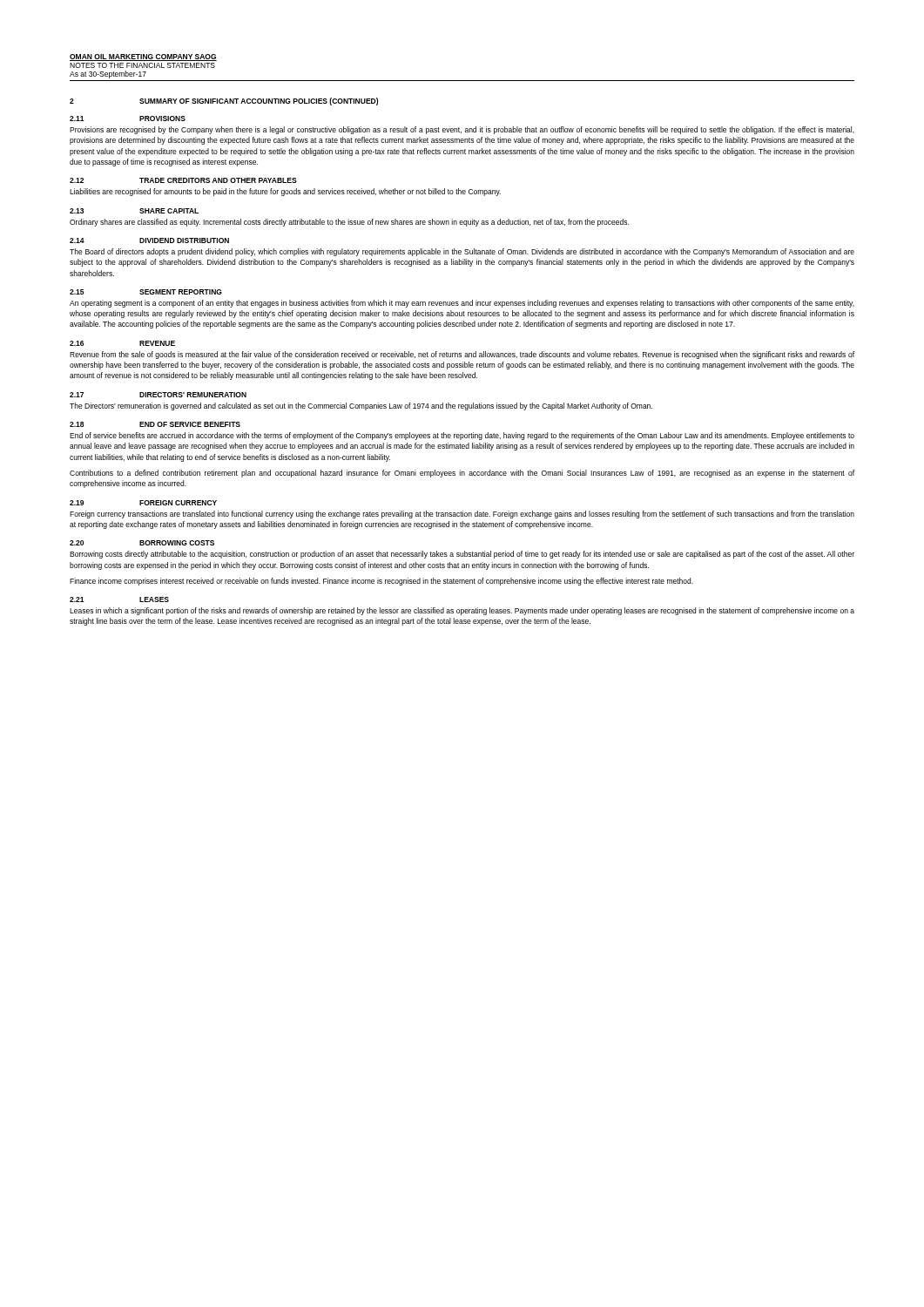Find the block on this page that starts "Revenue from the sale of goods is"
The width and height of the screenshot is (924, 1307).
tap(462, 365)
